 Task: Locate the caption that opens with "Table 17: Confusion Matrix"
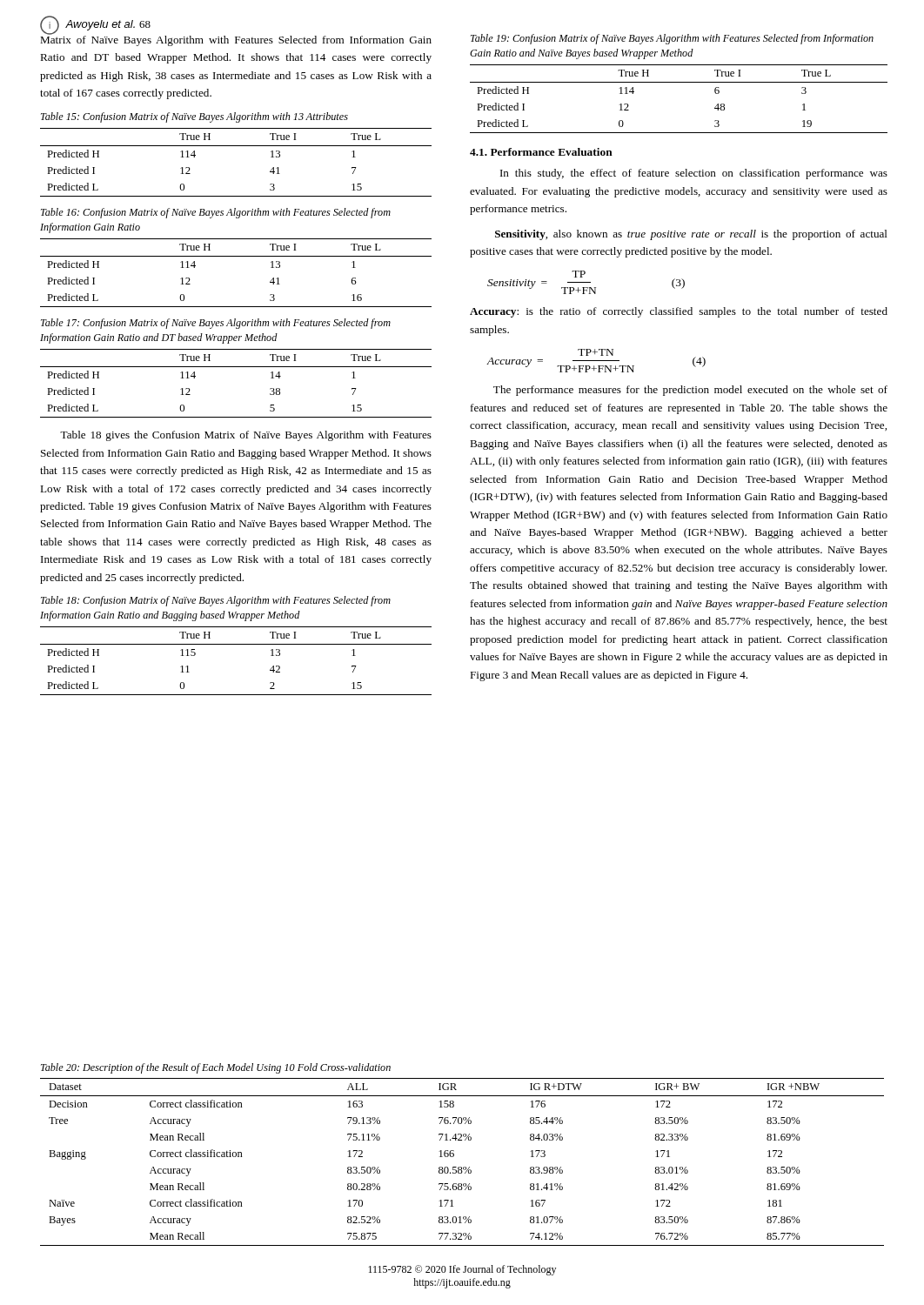click(215, 330)
